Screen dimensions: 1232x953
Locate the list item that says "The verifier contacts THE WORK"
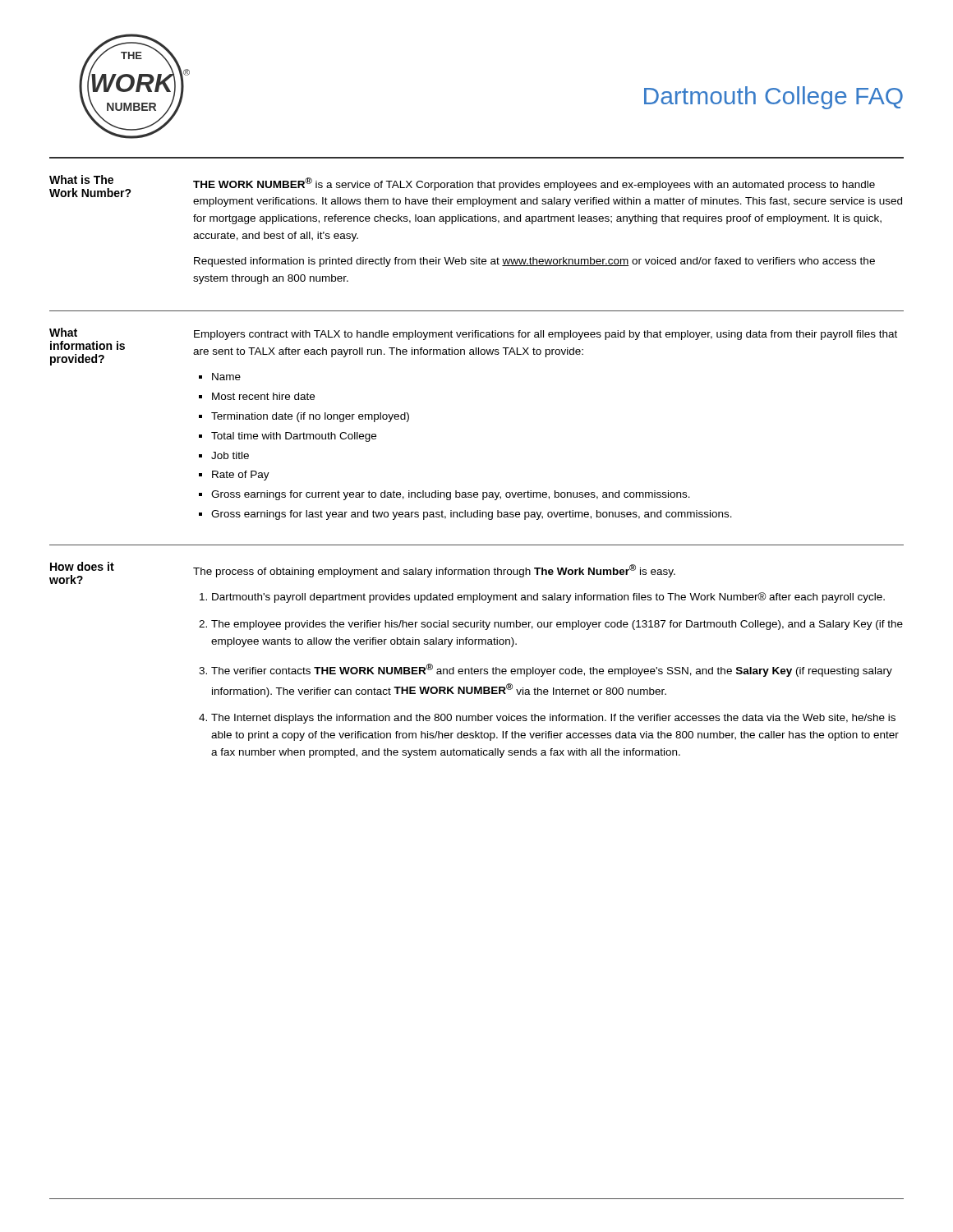click(x=552, y=679)
